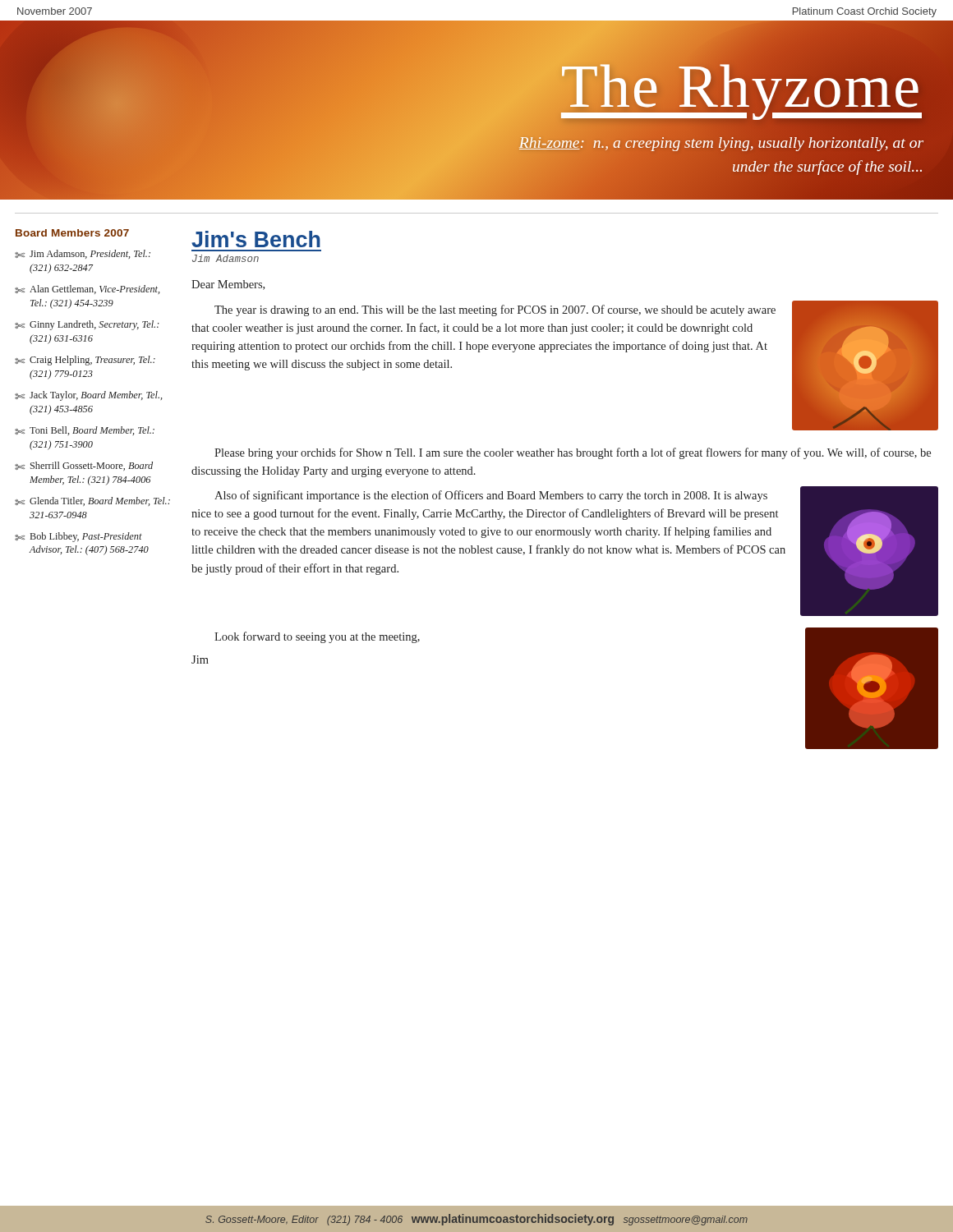Find the list item that reads "✄ Glenda Titler,"
The width and height of the screenshot is (953, 1232).
click(x=95, y=508)
